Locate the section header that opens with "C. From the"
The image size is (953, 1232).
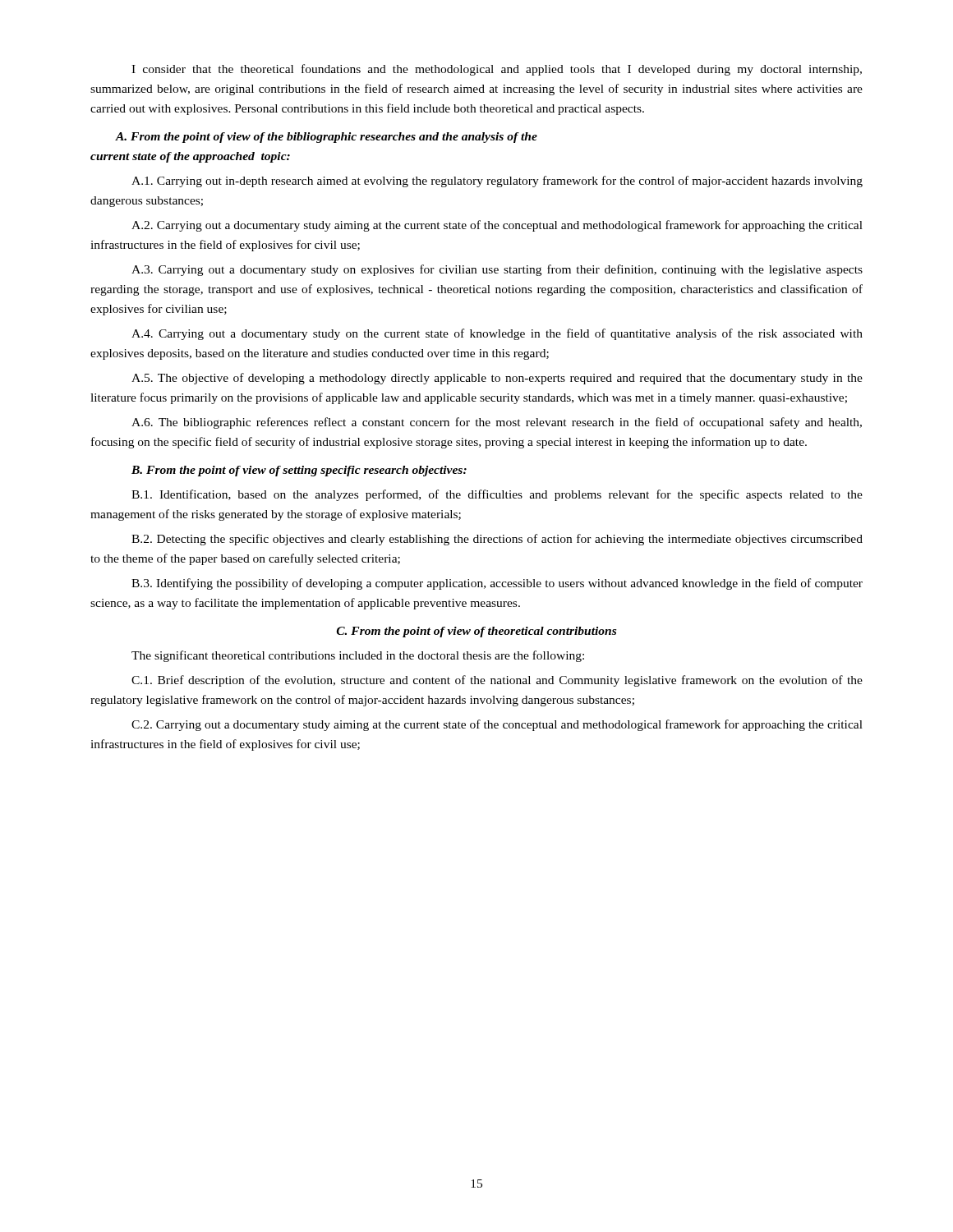coord(476,631)
